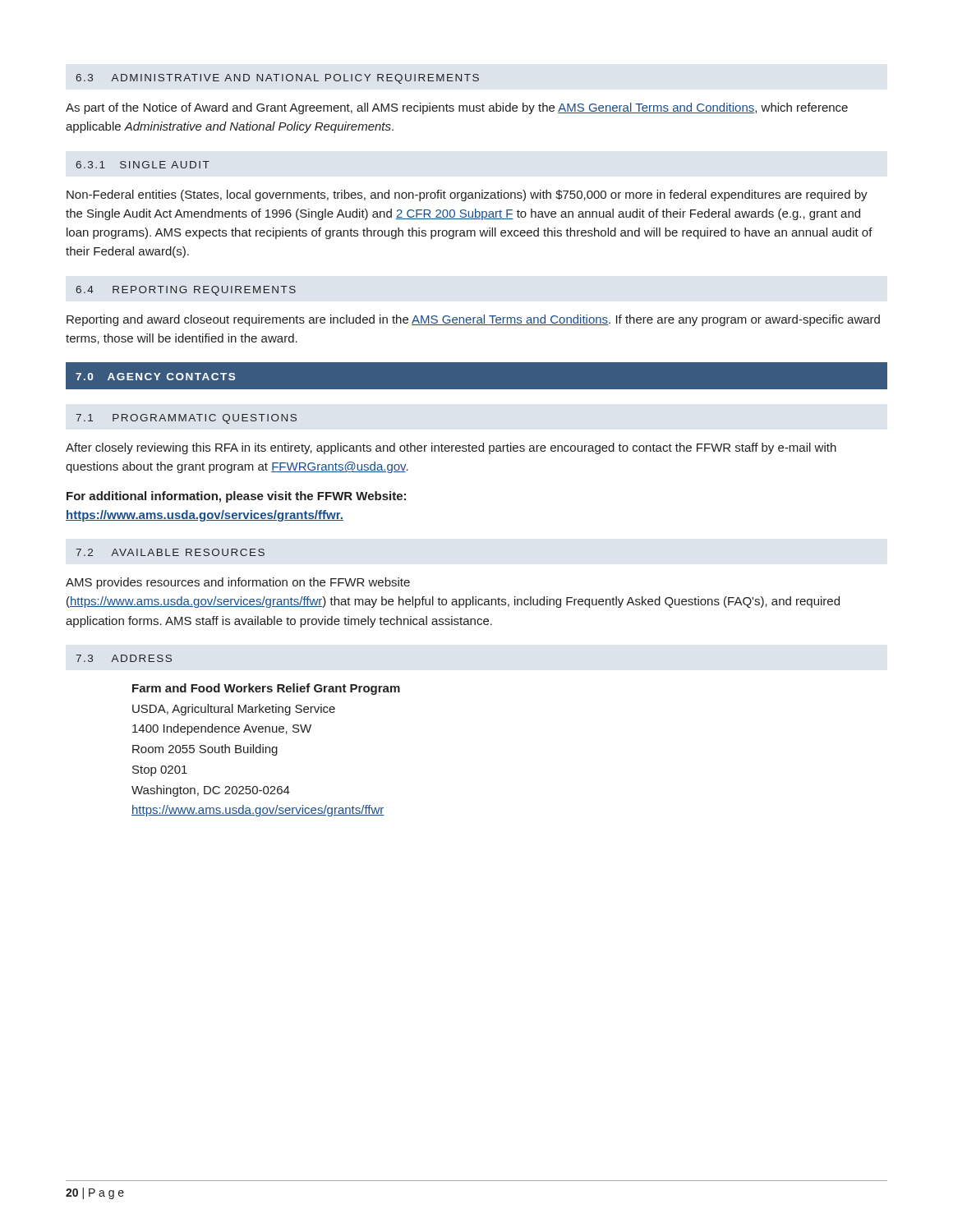The image size is (953, 1232).
Task: Navigate to the region starting "After closely reviewing this RFA in"
Action: point(451,457)
